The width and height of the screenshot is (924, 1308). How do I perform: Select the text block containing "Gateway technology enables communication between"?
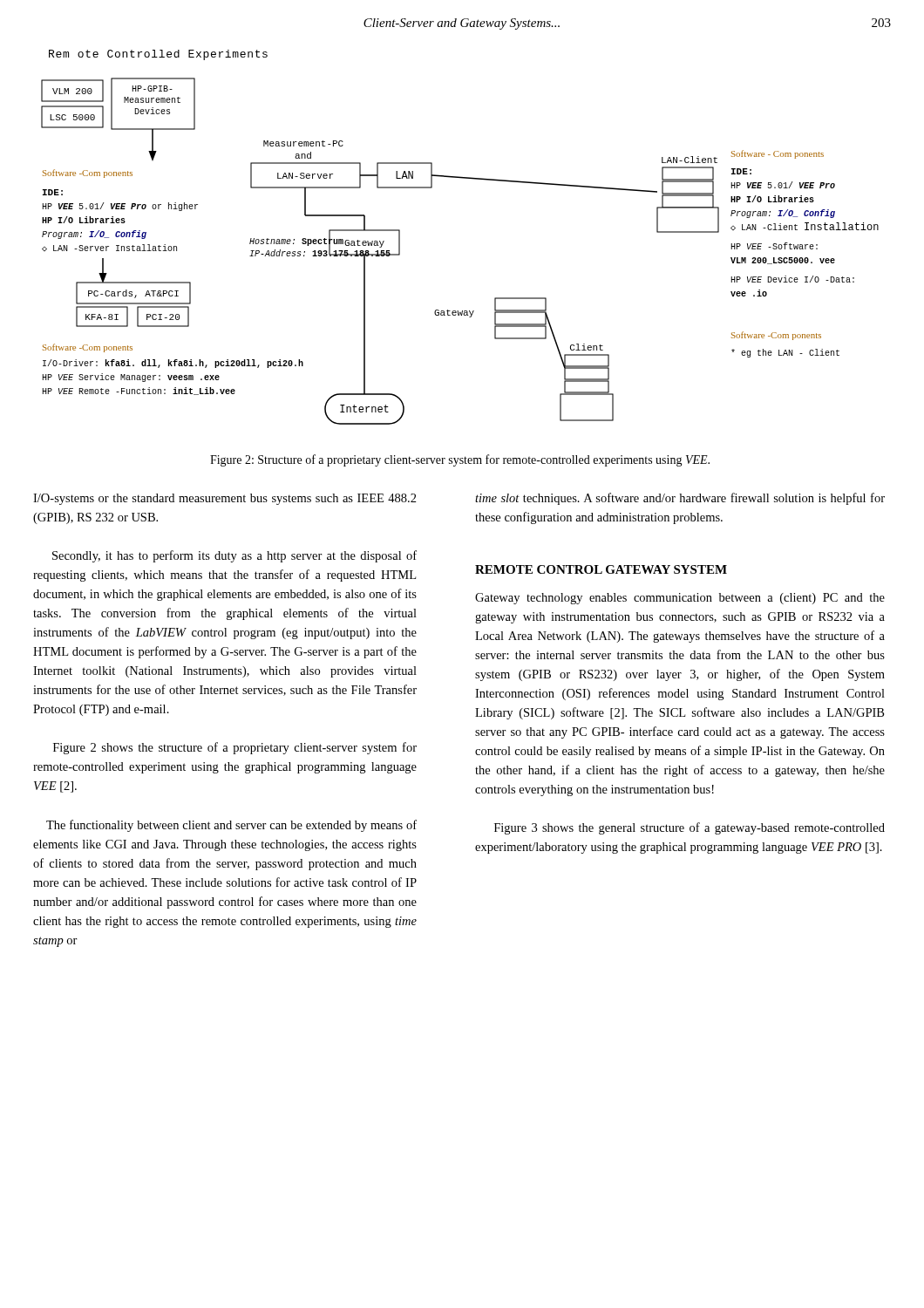click(x=680, y=722)
